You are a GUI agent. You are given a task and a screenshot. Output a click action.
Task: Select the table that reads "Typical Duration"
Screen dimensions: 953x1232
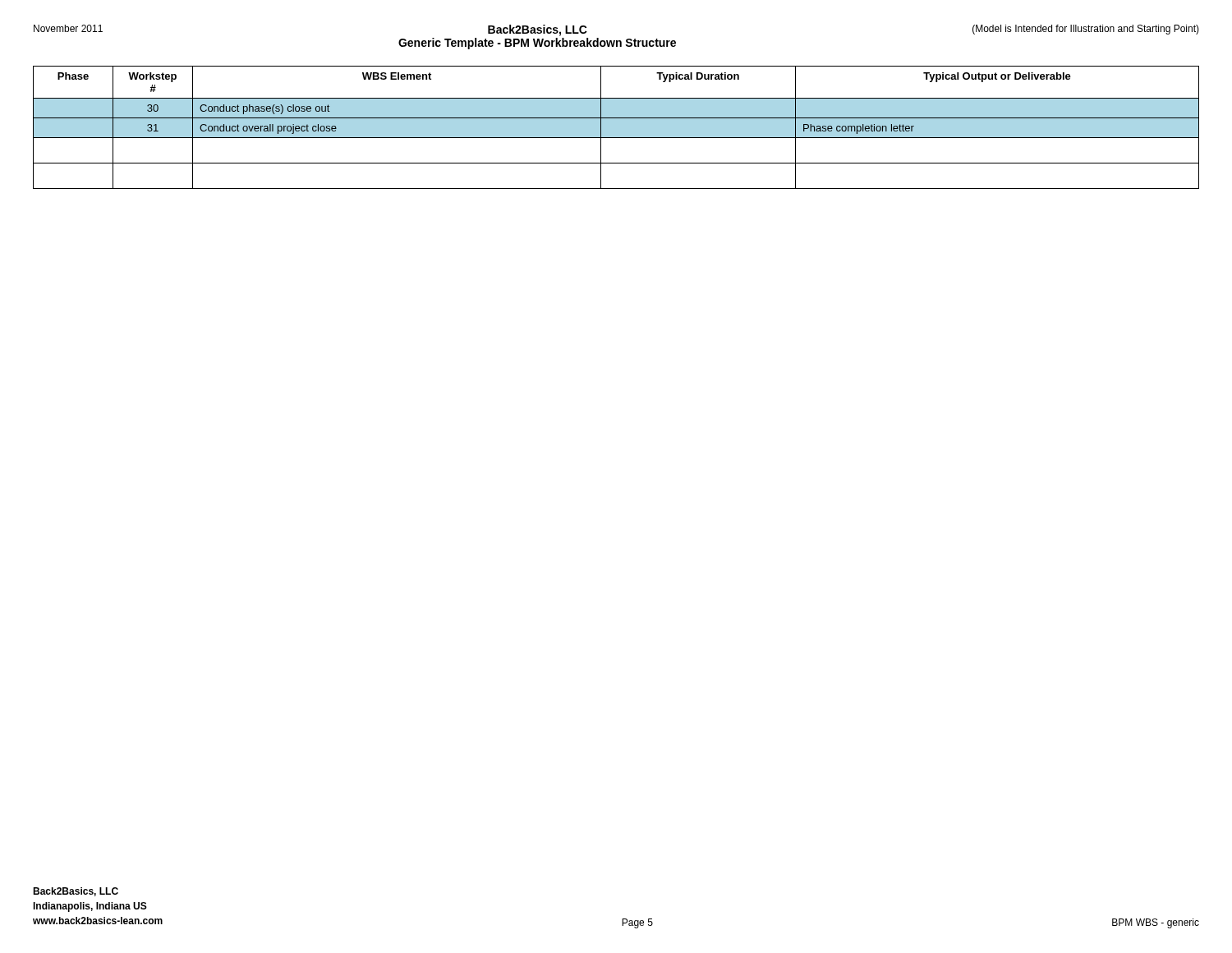616,127
